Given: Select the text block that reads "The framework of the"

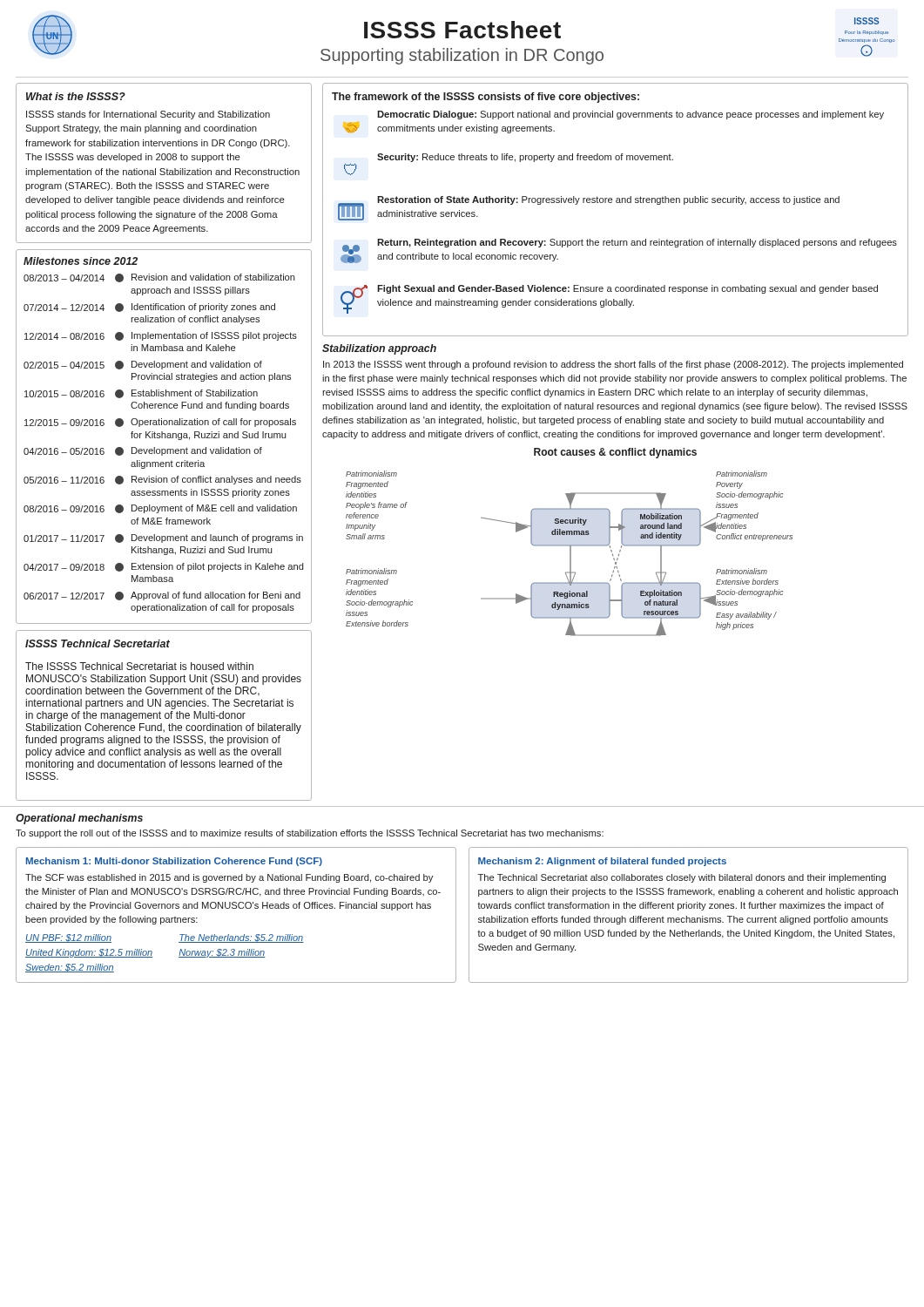Looking at the screenshot, I should pyautogui.click(x=615, y=207).
